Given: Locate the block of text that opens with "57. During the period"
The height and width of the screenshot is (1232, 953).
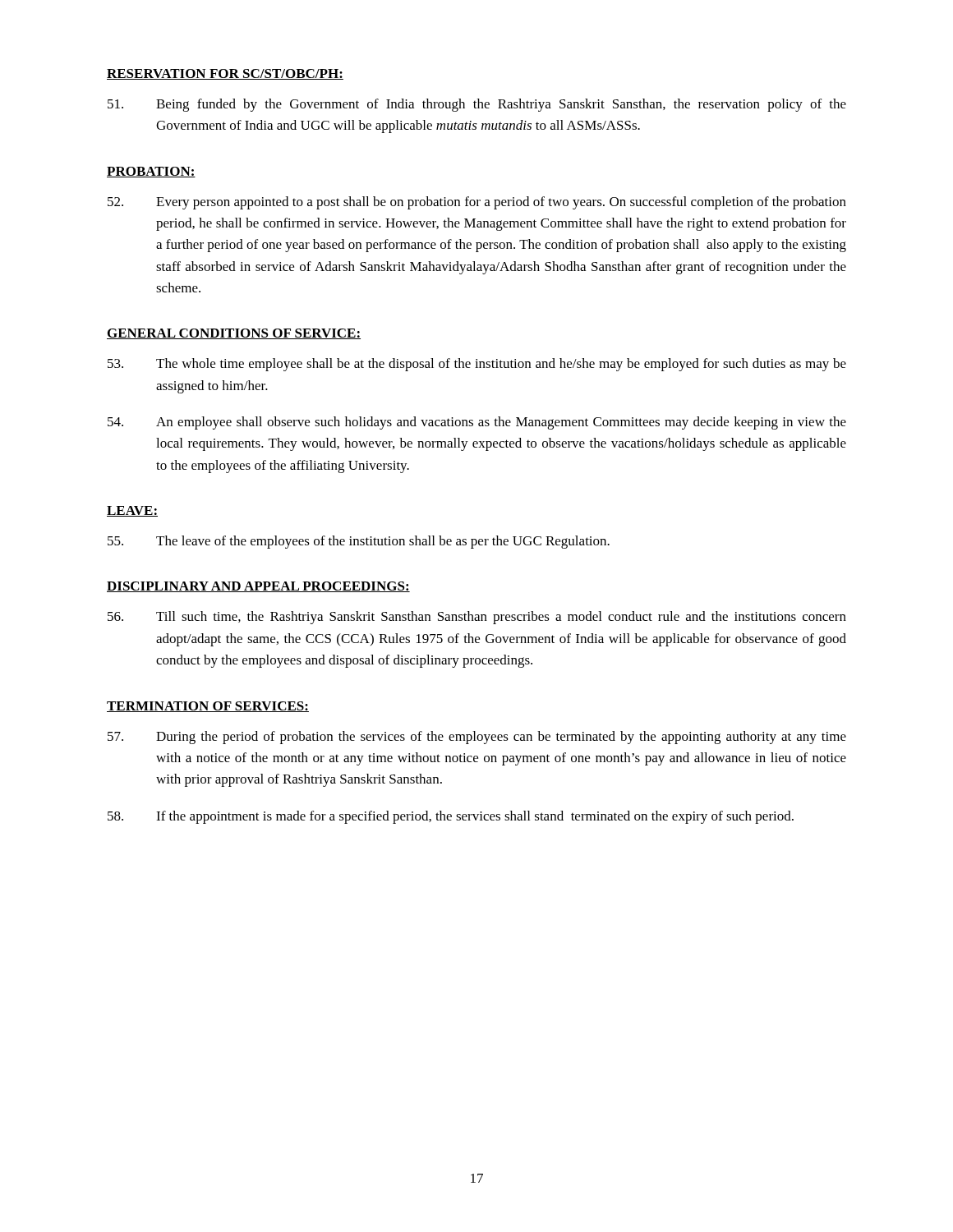Looking at the screenshot, I should pyautogui.click(x=476, y=758).
